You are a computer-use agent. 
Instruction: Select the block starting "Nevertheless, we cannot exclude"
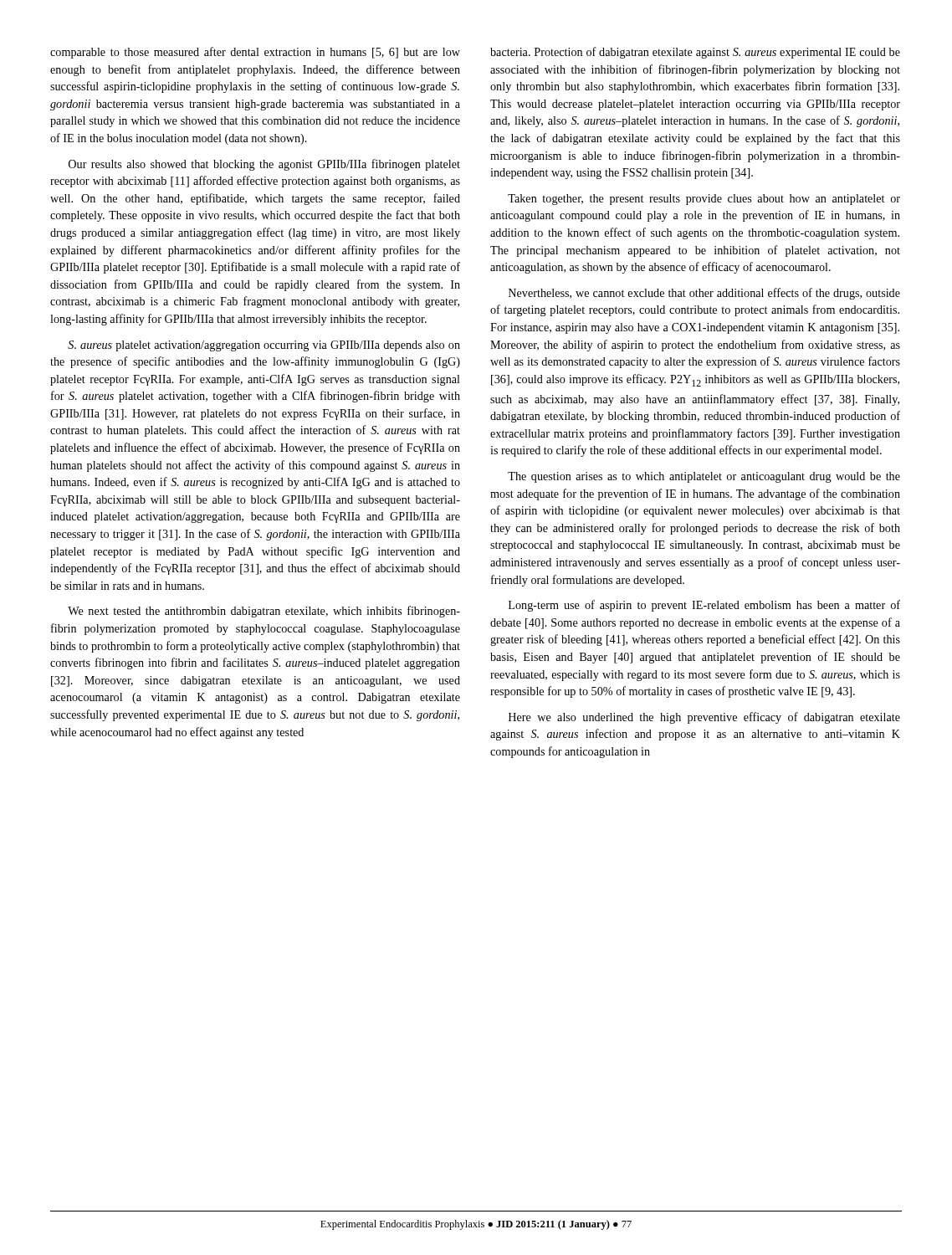(x=695, y=372)
